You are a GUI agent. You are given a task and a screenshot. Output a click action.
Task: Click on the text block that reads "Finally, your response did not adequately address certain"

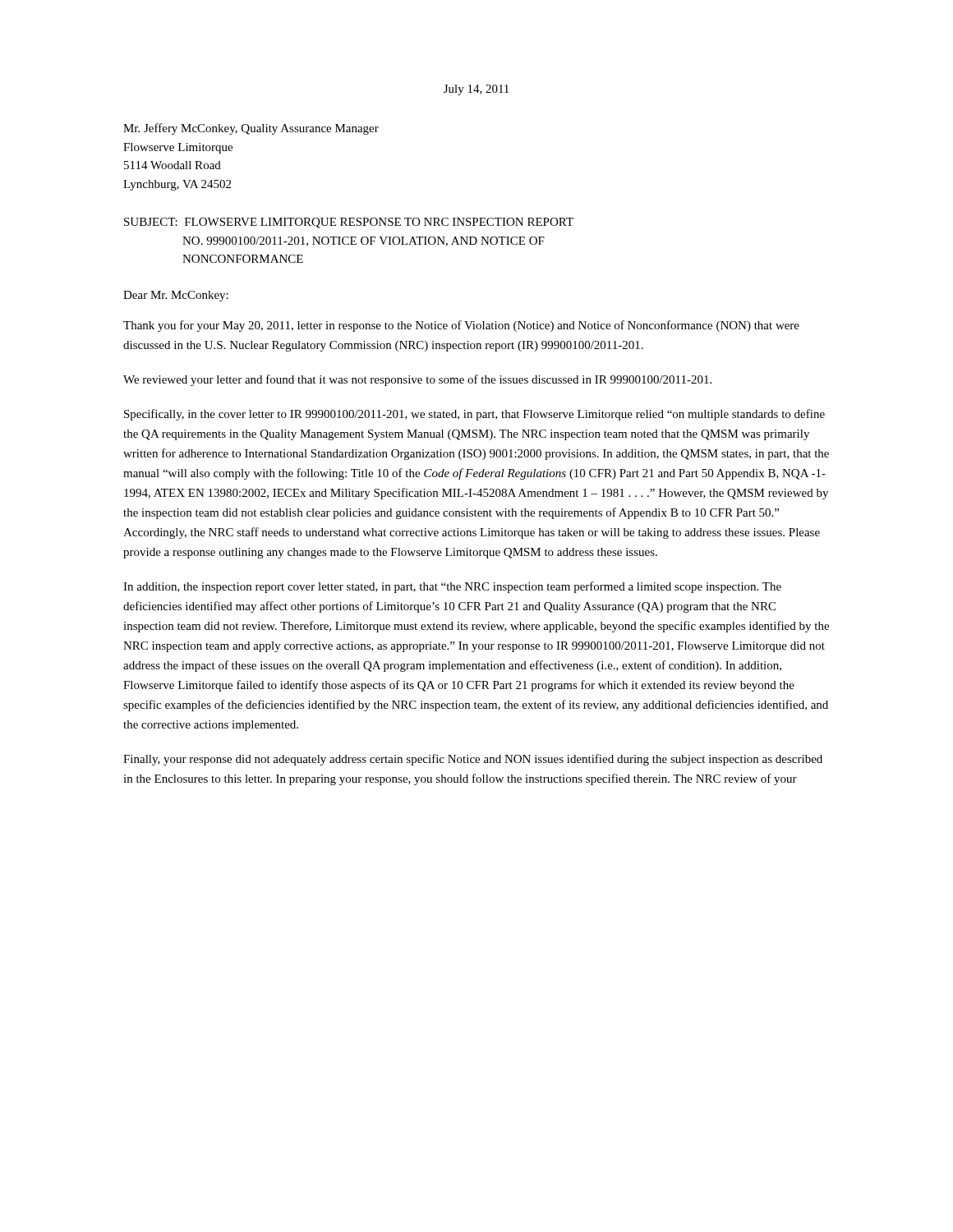[473, 768]
